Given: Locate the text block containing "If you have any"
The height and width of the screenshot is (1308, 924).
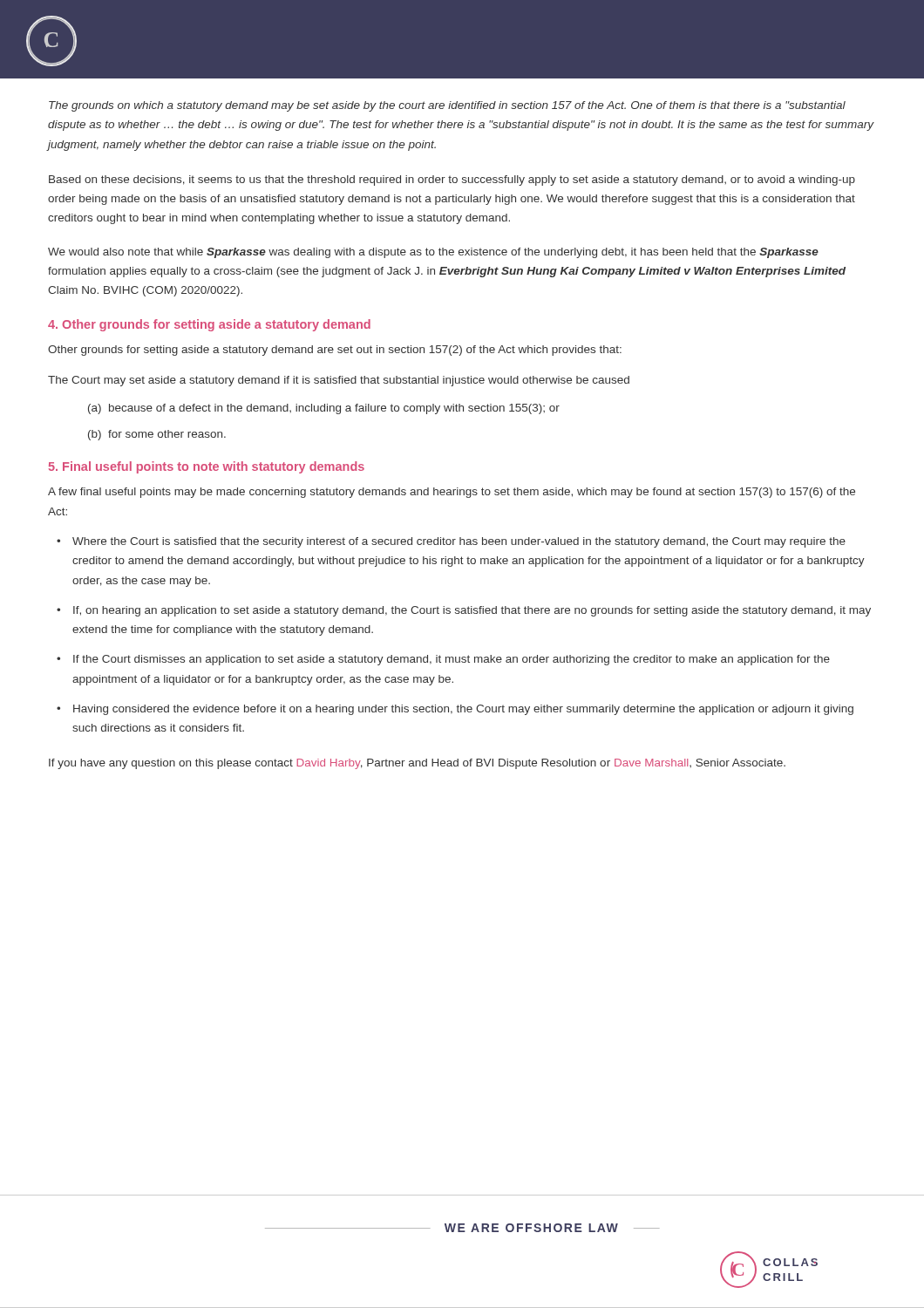Looking at the screenshot, I should [x=417, y=763].
